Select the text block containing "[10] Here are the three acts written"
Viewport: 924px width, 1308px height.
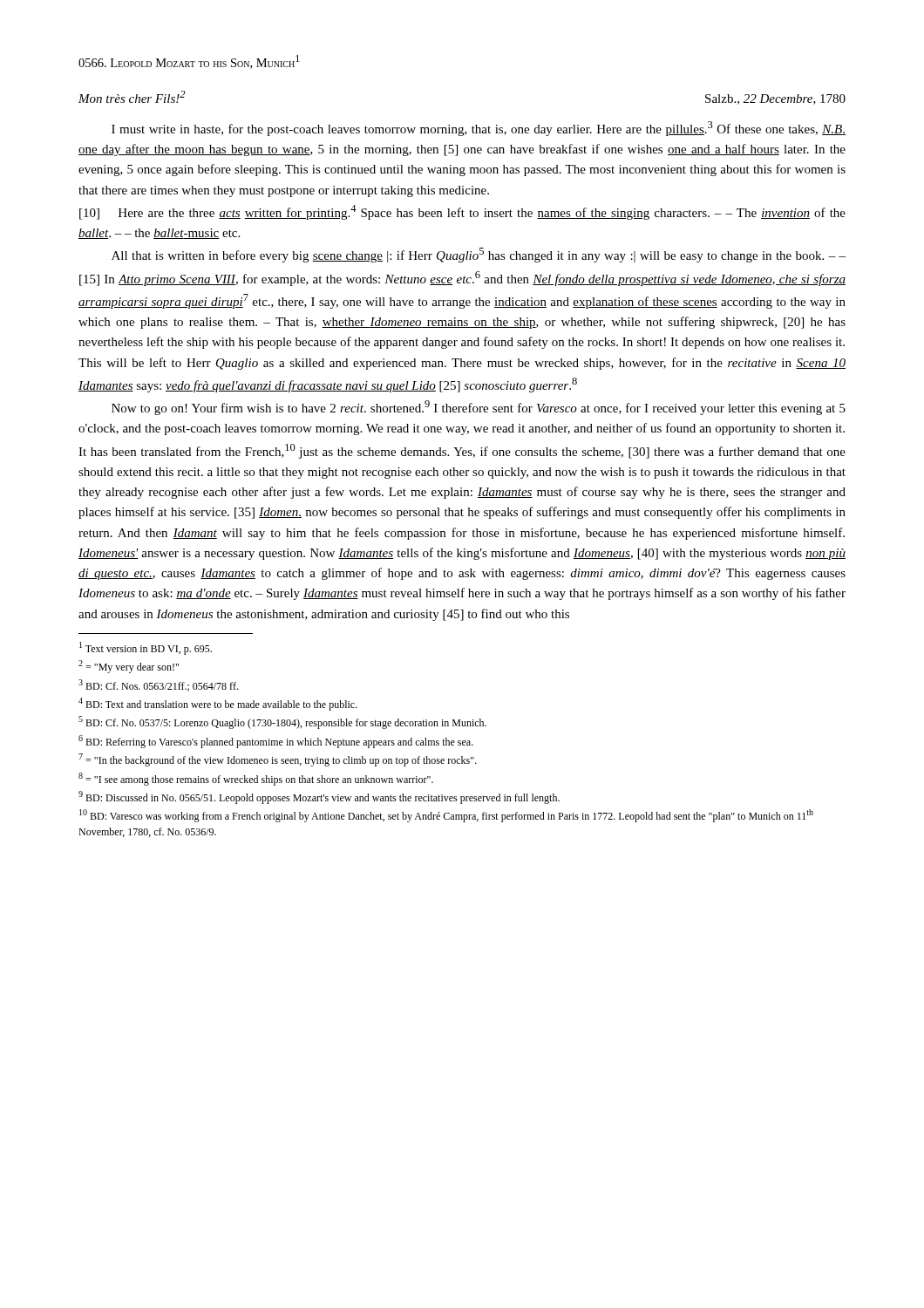click(462, 222)
